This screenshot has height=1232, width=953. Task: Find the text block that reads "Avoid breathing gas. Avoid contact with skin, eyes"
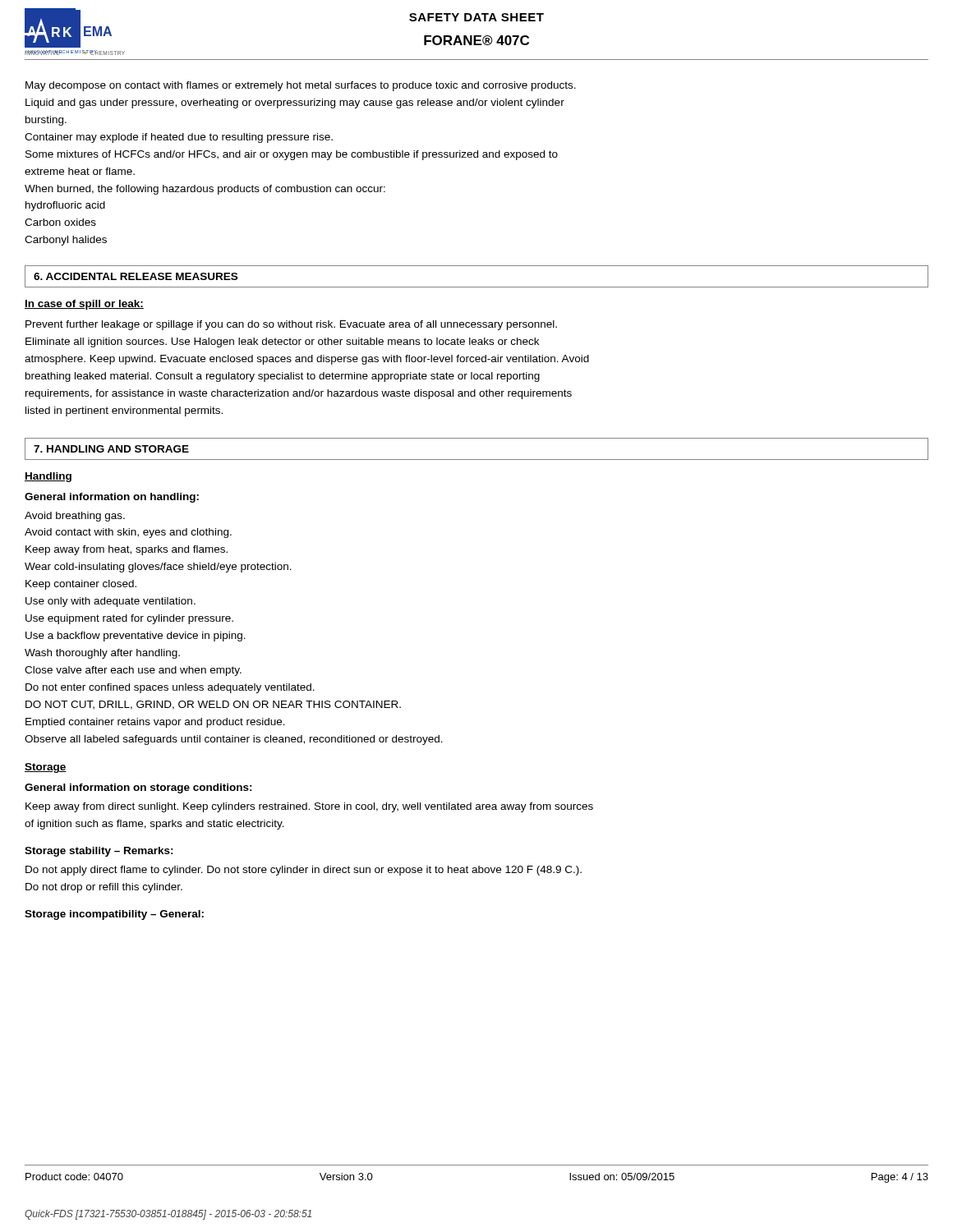(x=234, y=627)
